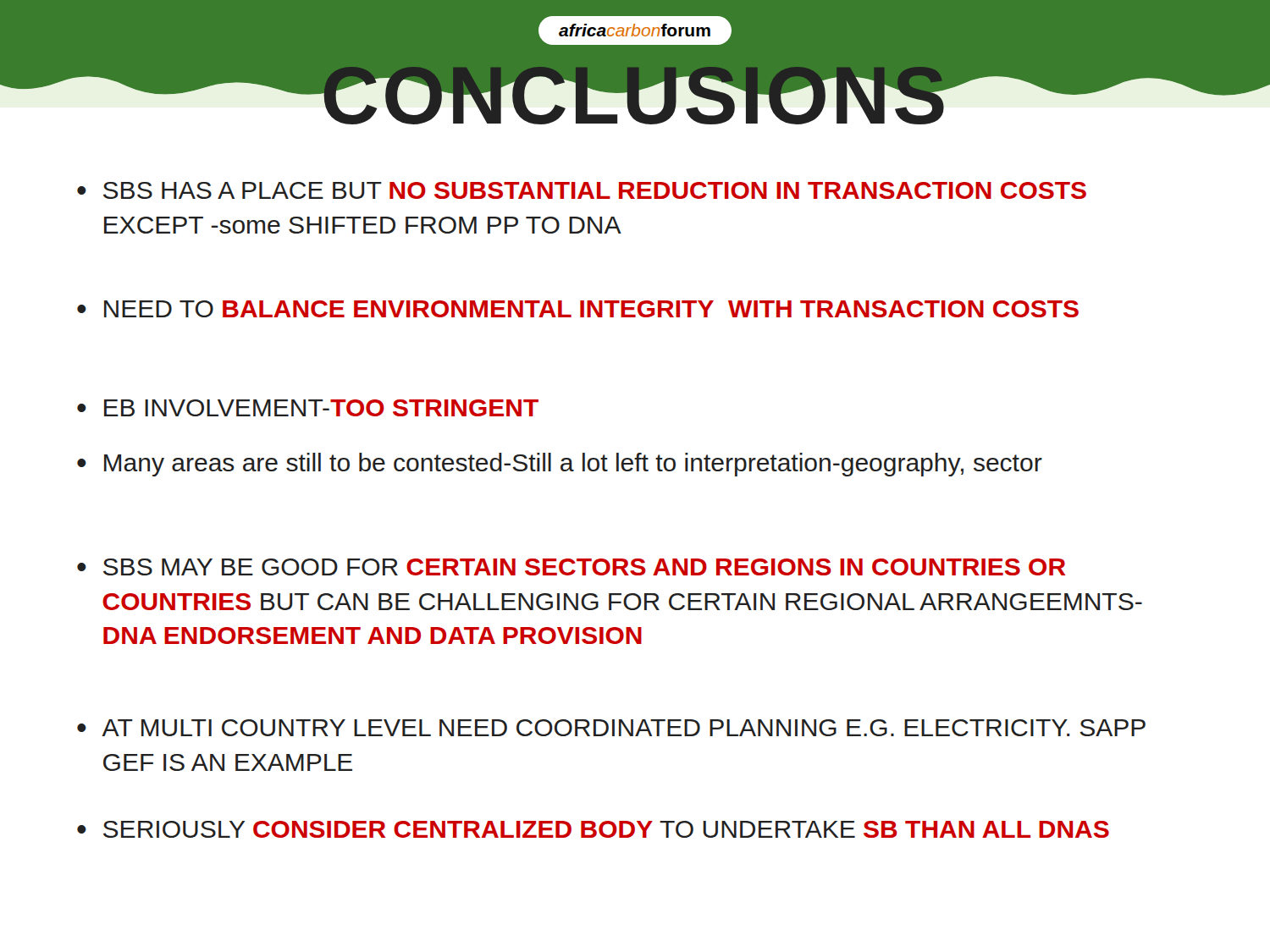Select the text block starting "•AT MULTI COUNTRY LEVEL NEED COORDINATED"
This screenshot has width=1270, height=952.
[x=629, y=745]
